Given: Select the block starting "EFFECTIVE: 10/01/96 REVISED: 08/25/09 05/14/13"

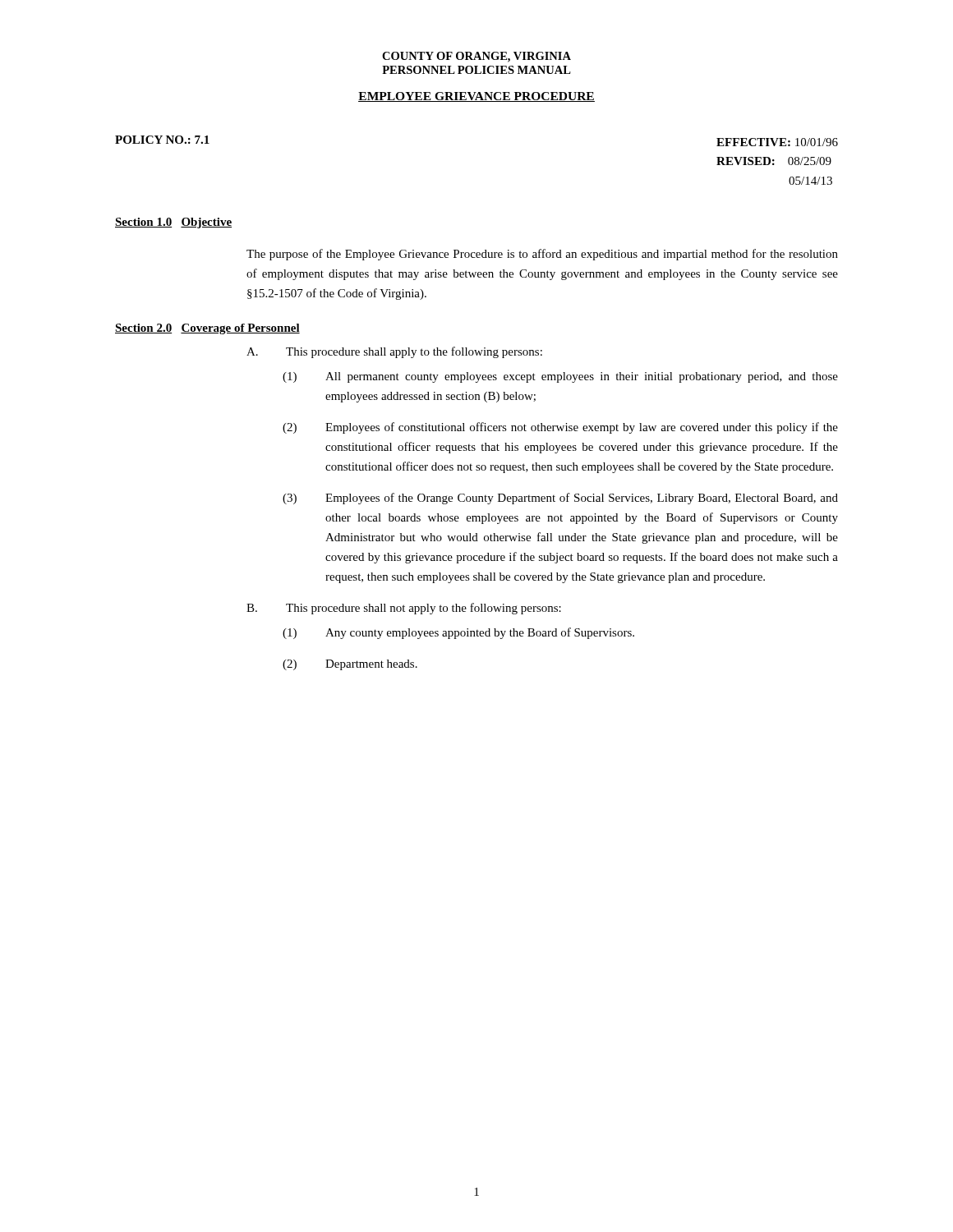Looking at the screenshot, I should (777, 161).
